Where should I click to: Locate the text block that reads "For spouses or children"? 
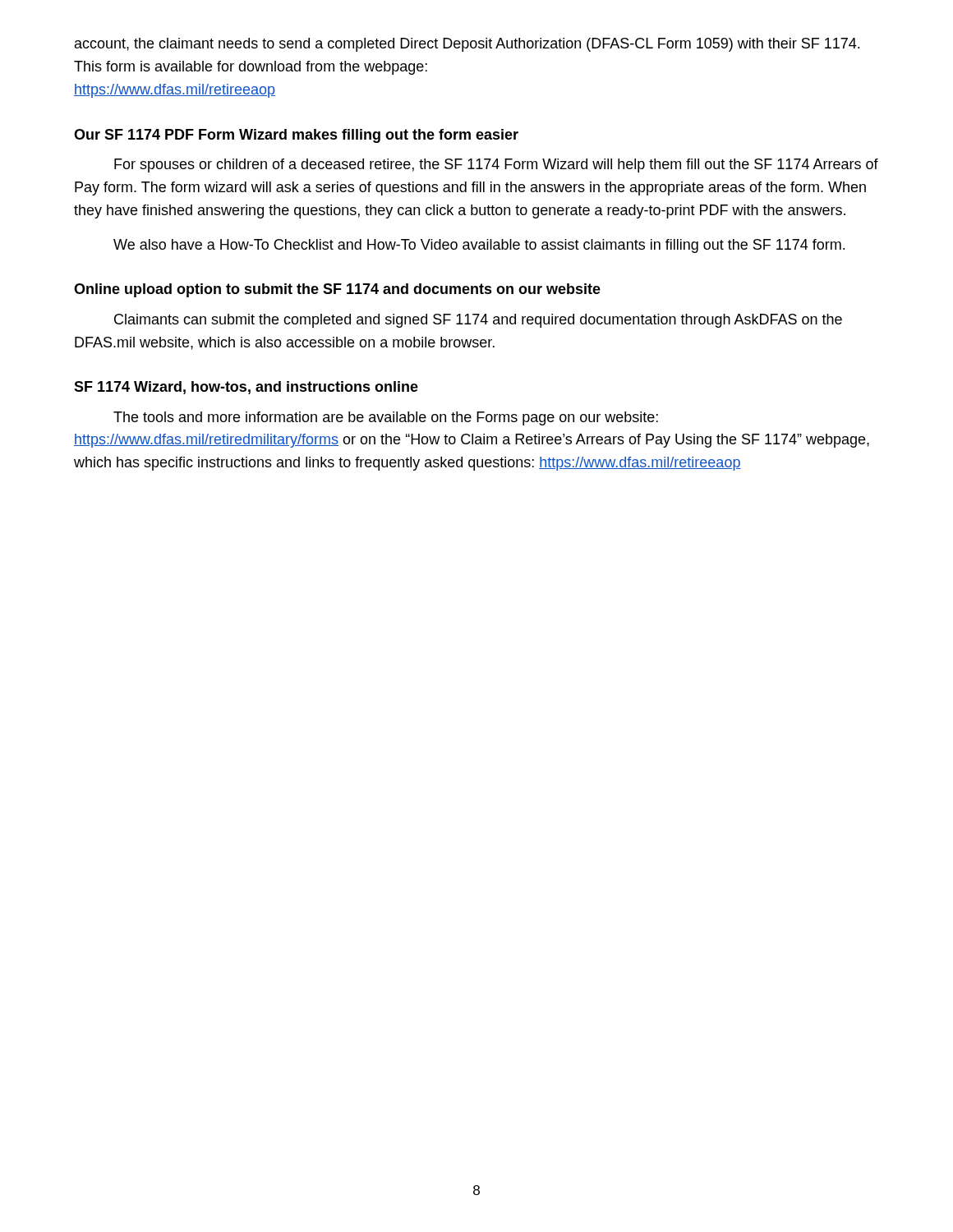coord(476,187)
